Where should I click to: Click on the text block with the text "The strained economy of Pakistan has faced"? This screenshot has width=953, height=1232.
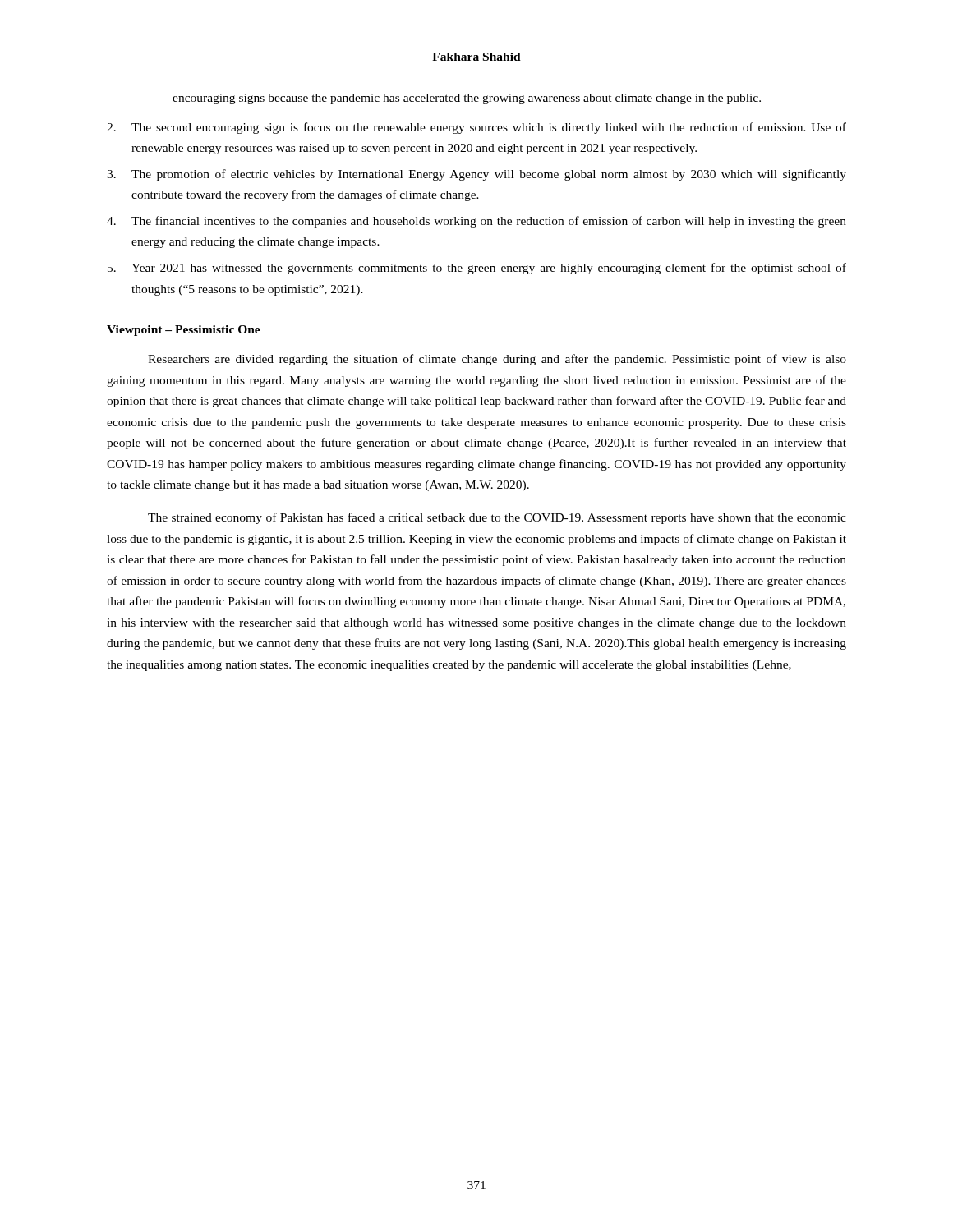point(476,590)
